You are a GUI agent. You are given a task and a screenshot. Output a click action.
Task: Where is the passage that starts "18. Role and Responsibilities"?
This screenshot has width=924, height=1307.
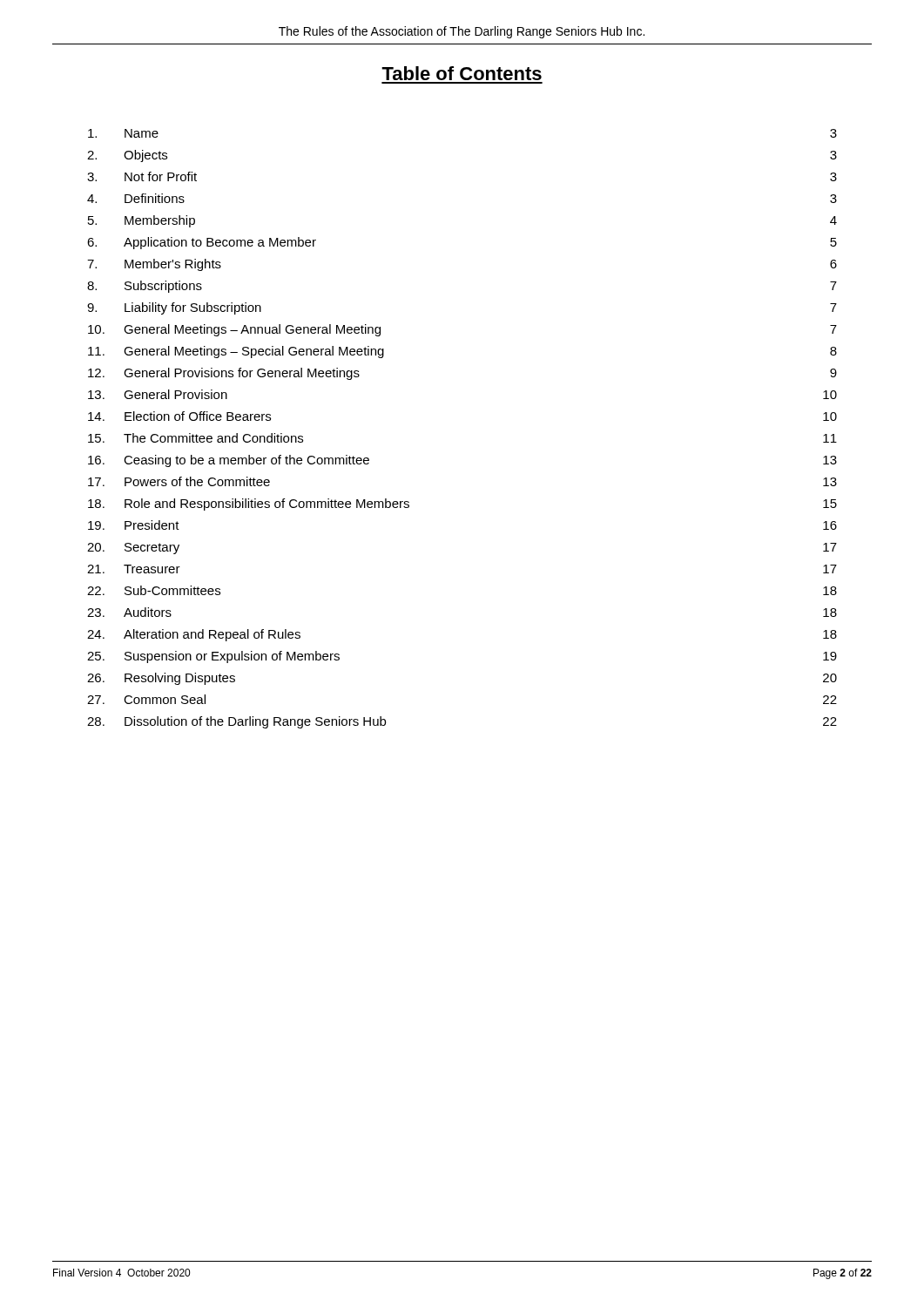tap(267, 504)
